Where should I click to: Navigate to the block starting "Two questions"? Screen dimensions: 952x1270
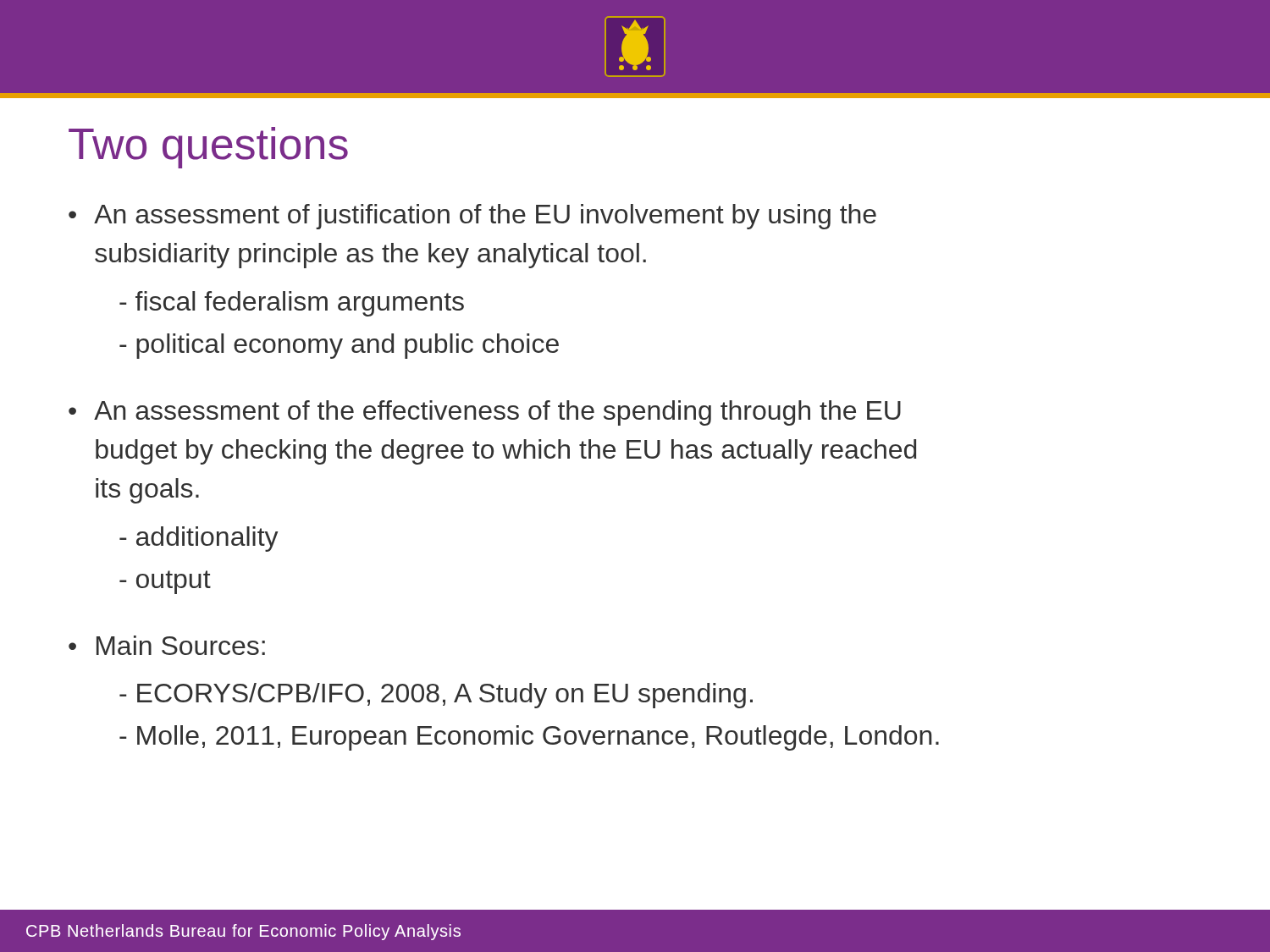(x=208, y=144)
